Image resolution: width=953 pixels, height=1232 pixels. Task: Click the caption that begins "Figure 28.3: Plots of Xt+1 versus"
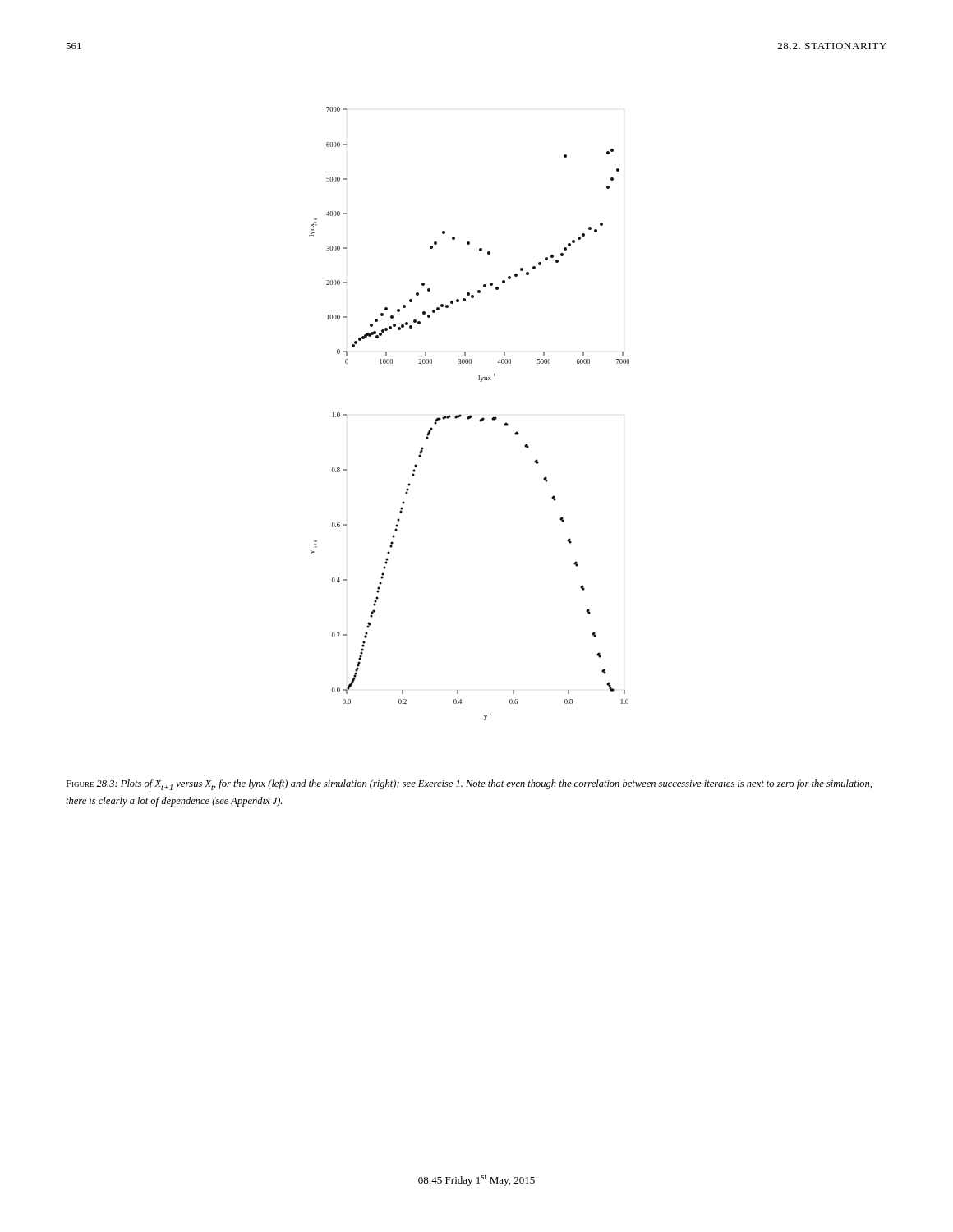click(x=469, y=792)
